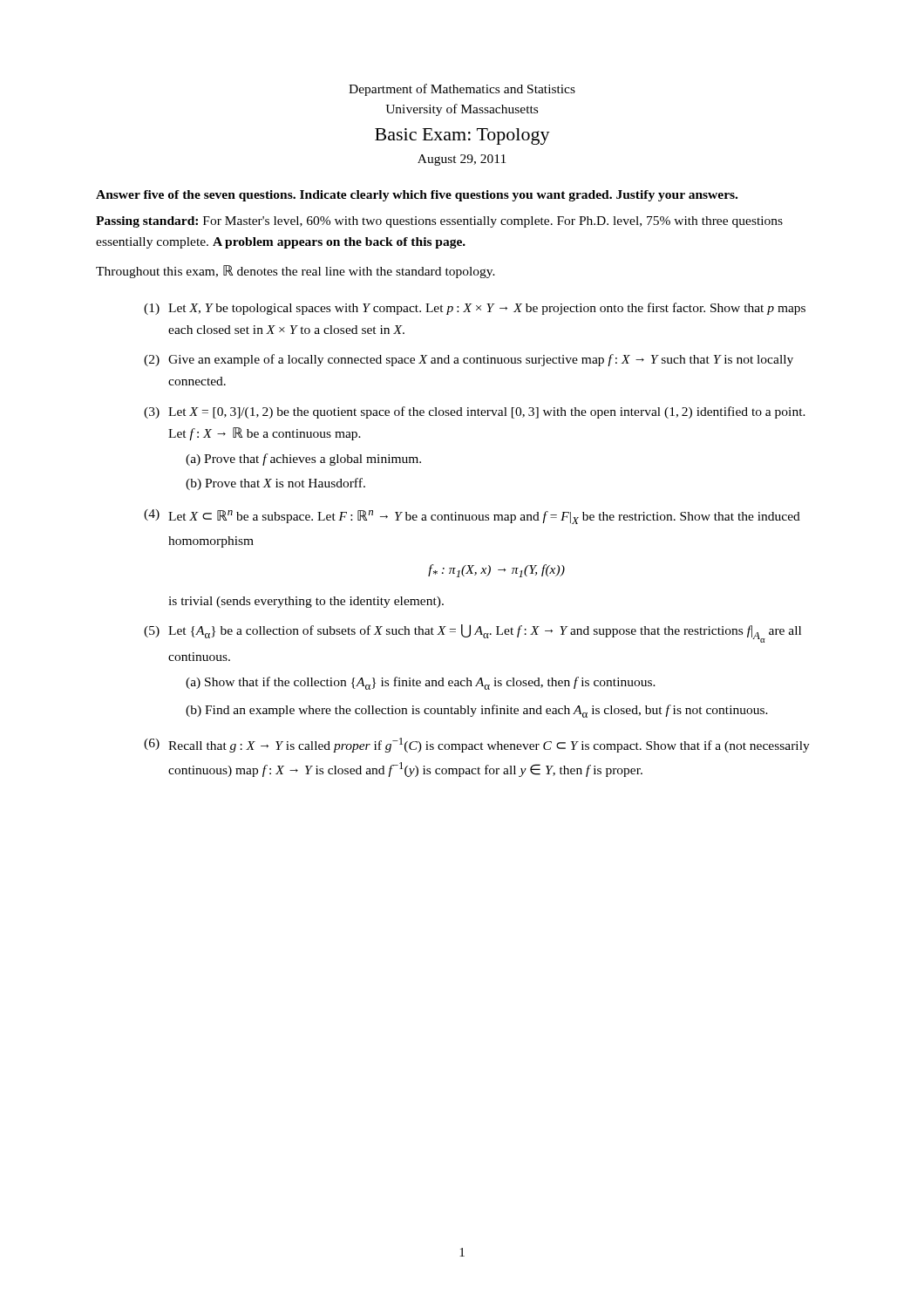
Task: Locate the block of text that opens with "(4)Let X ⊂ ℝn"
Action: 484,557
